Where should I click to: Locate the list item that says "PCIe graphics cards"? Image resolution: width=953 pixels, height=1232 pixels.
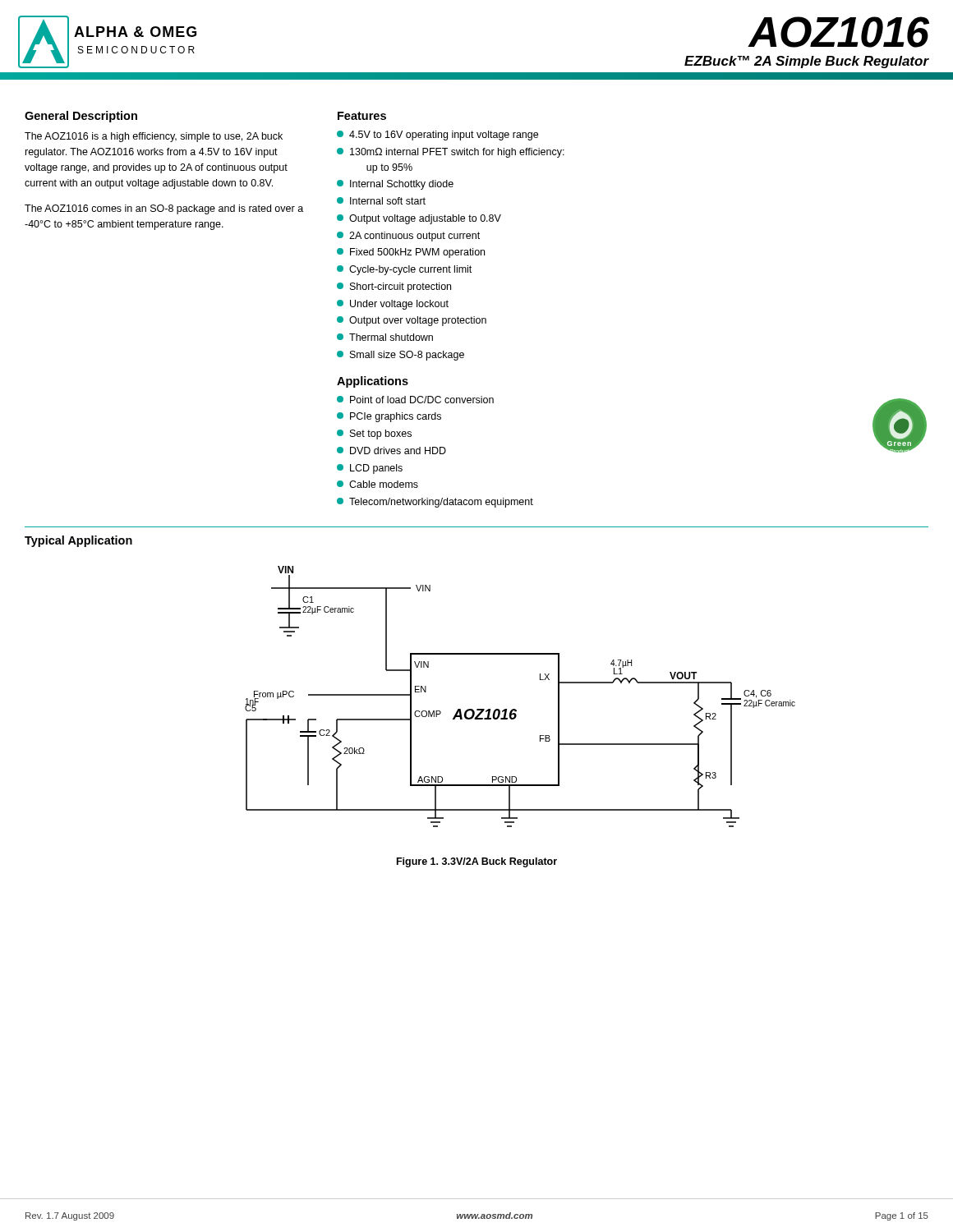coord(389,417)
